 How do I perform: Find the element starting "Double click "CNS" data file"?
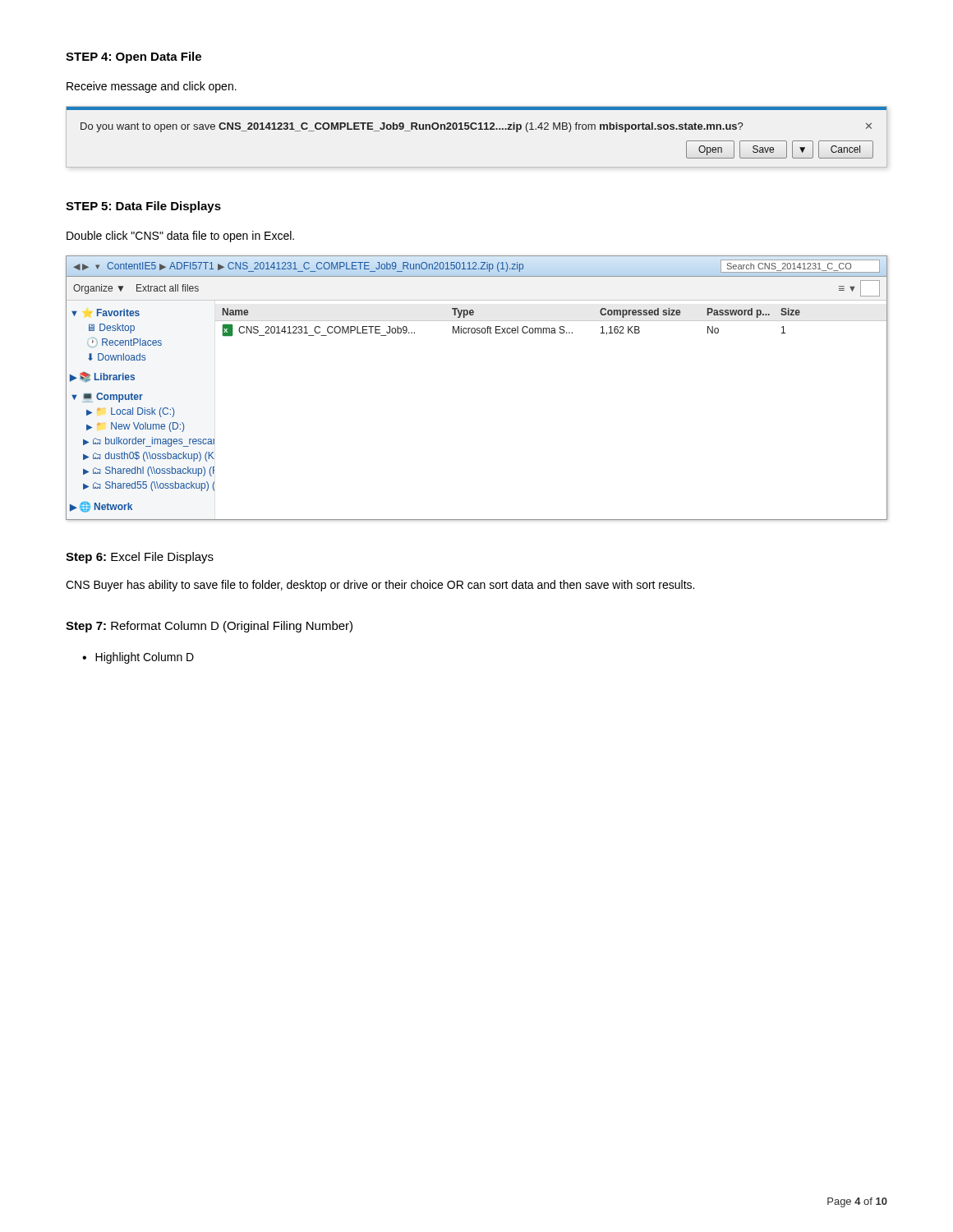(180, 236)
